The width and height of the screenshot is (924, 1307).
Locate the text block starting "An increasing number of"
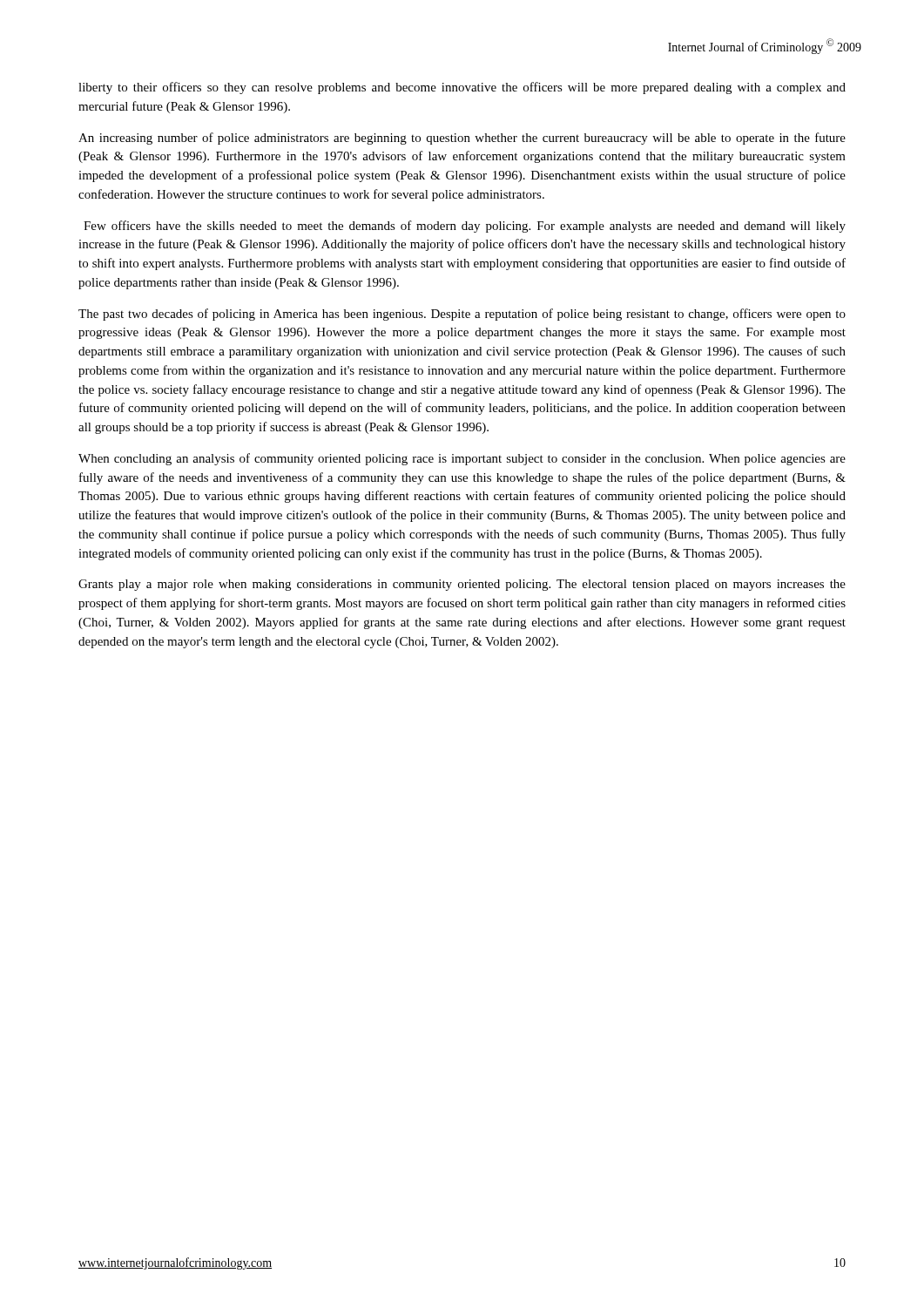tap(462, 166)
